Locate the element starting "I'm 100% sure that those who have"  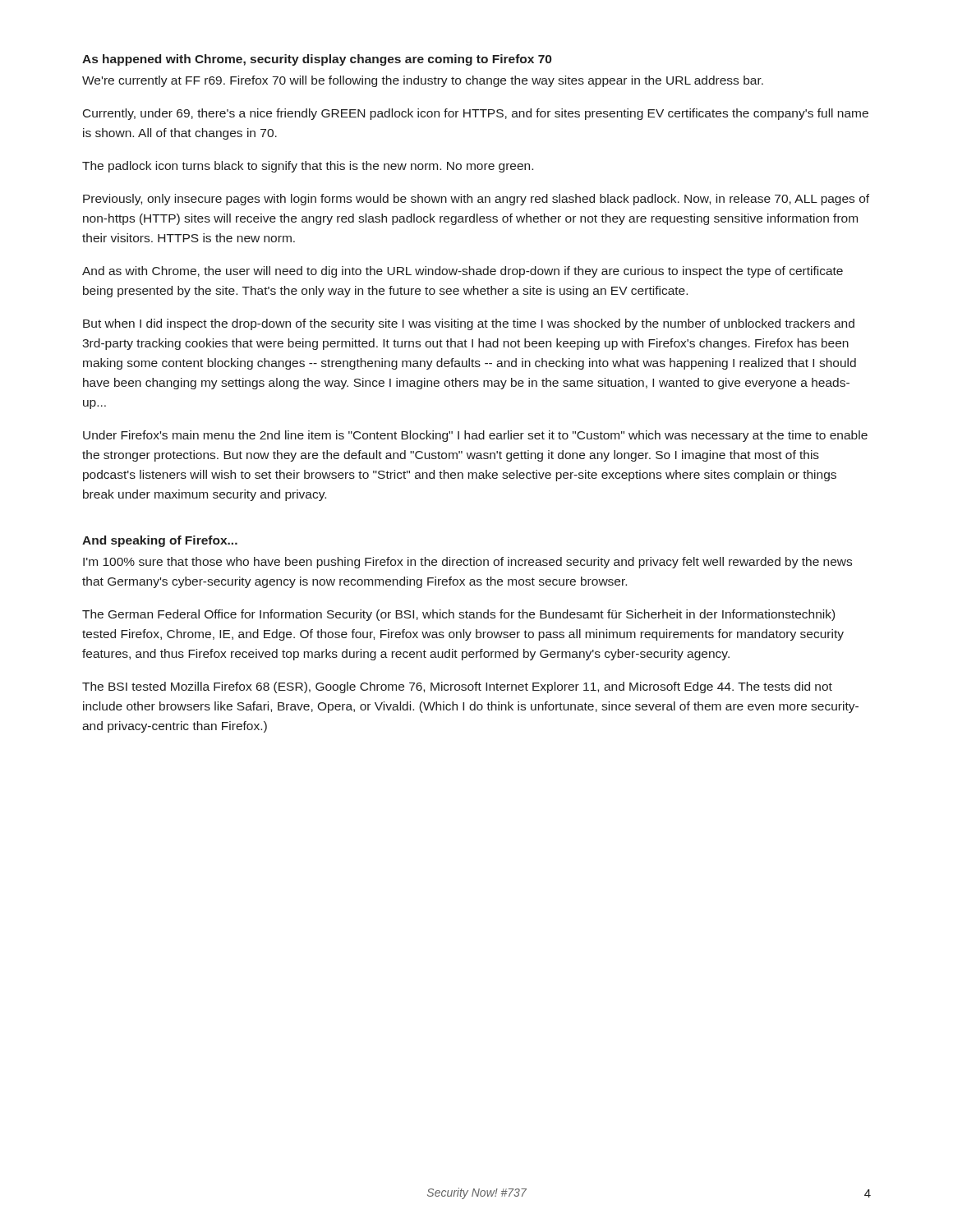click(467, 572)
